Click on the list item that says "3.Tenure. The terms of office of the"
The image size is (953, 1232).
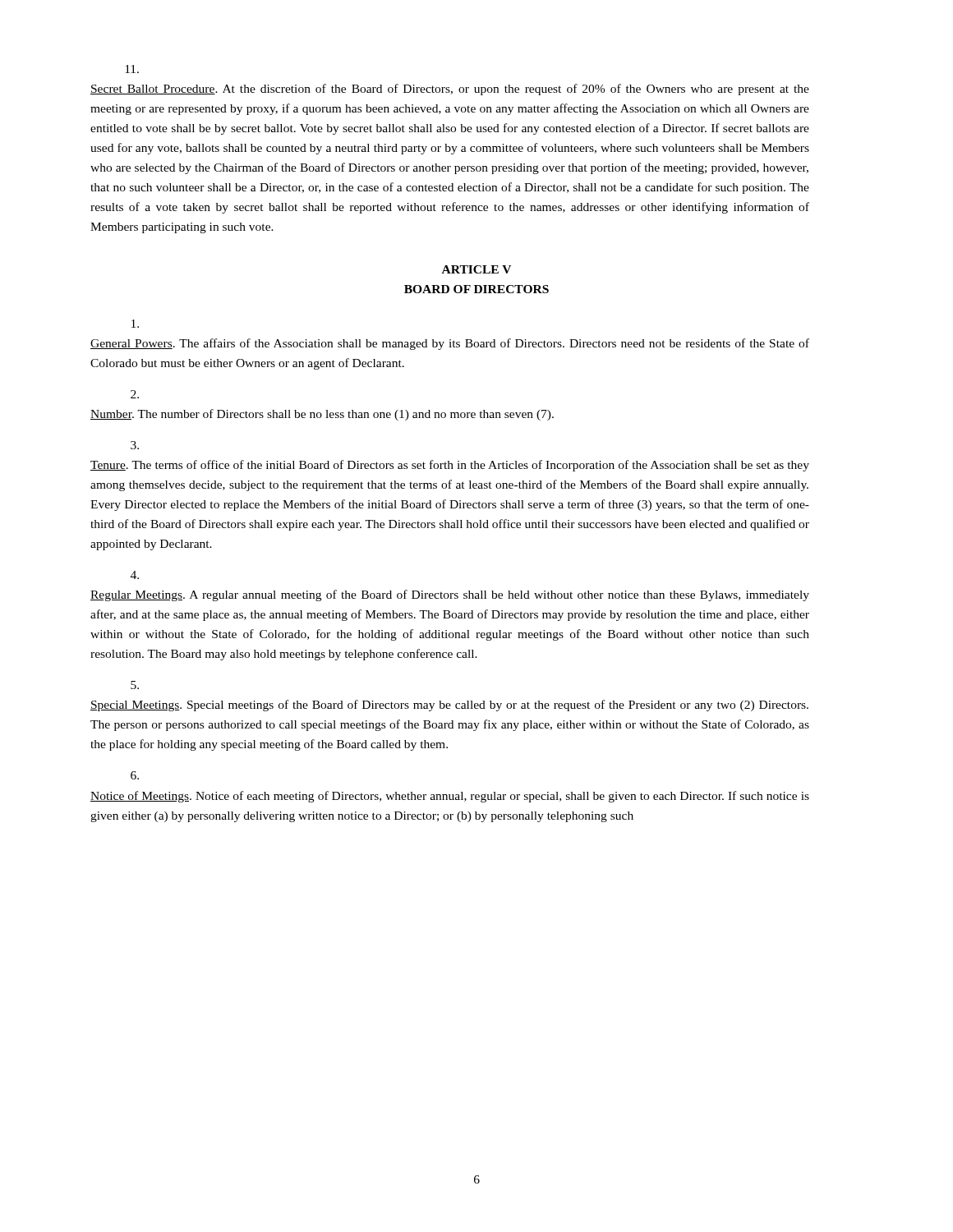point(450,495)
